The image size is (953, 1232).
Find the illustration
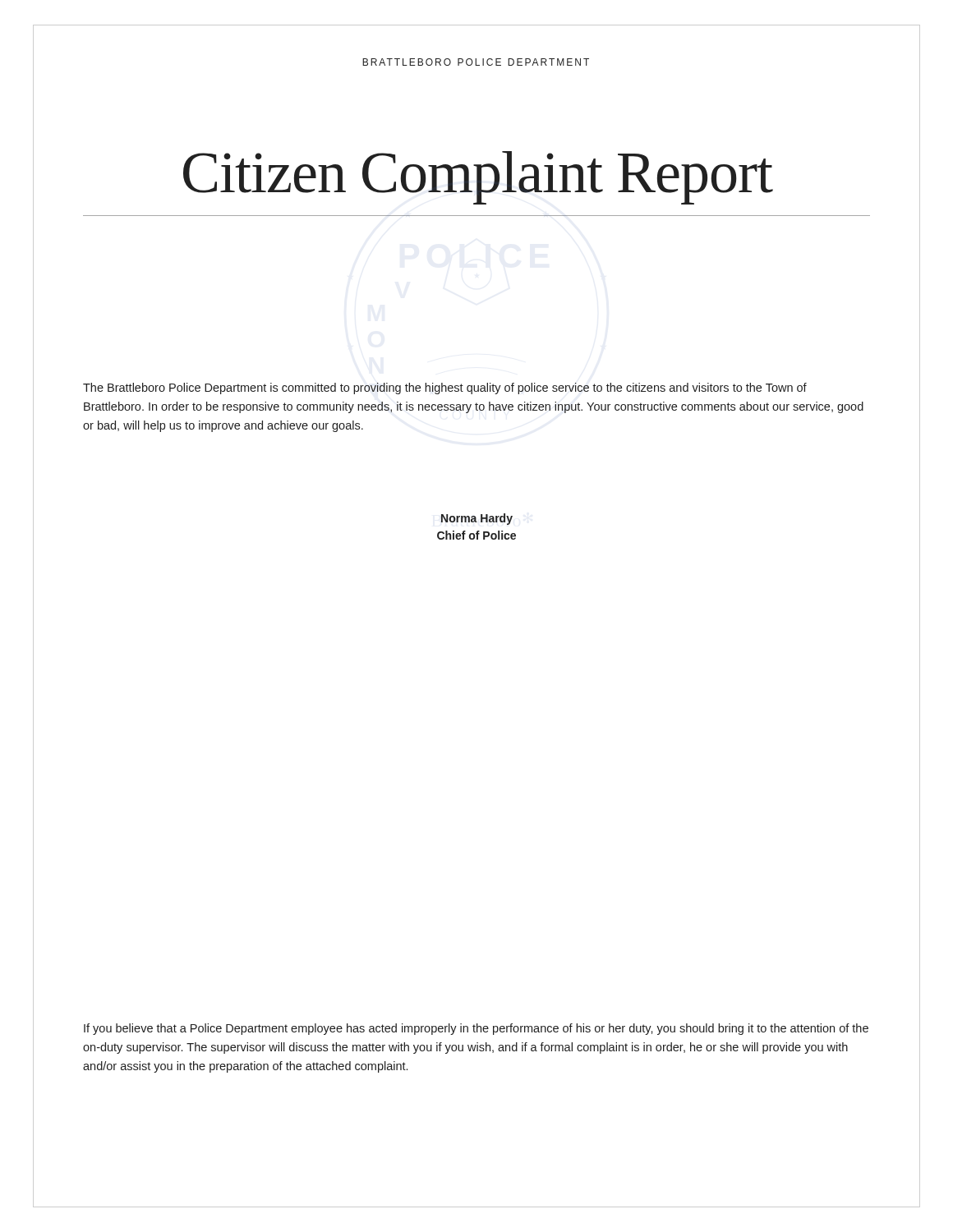(x=476, y=346)
